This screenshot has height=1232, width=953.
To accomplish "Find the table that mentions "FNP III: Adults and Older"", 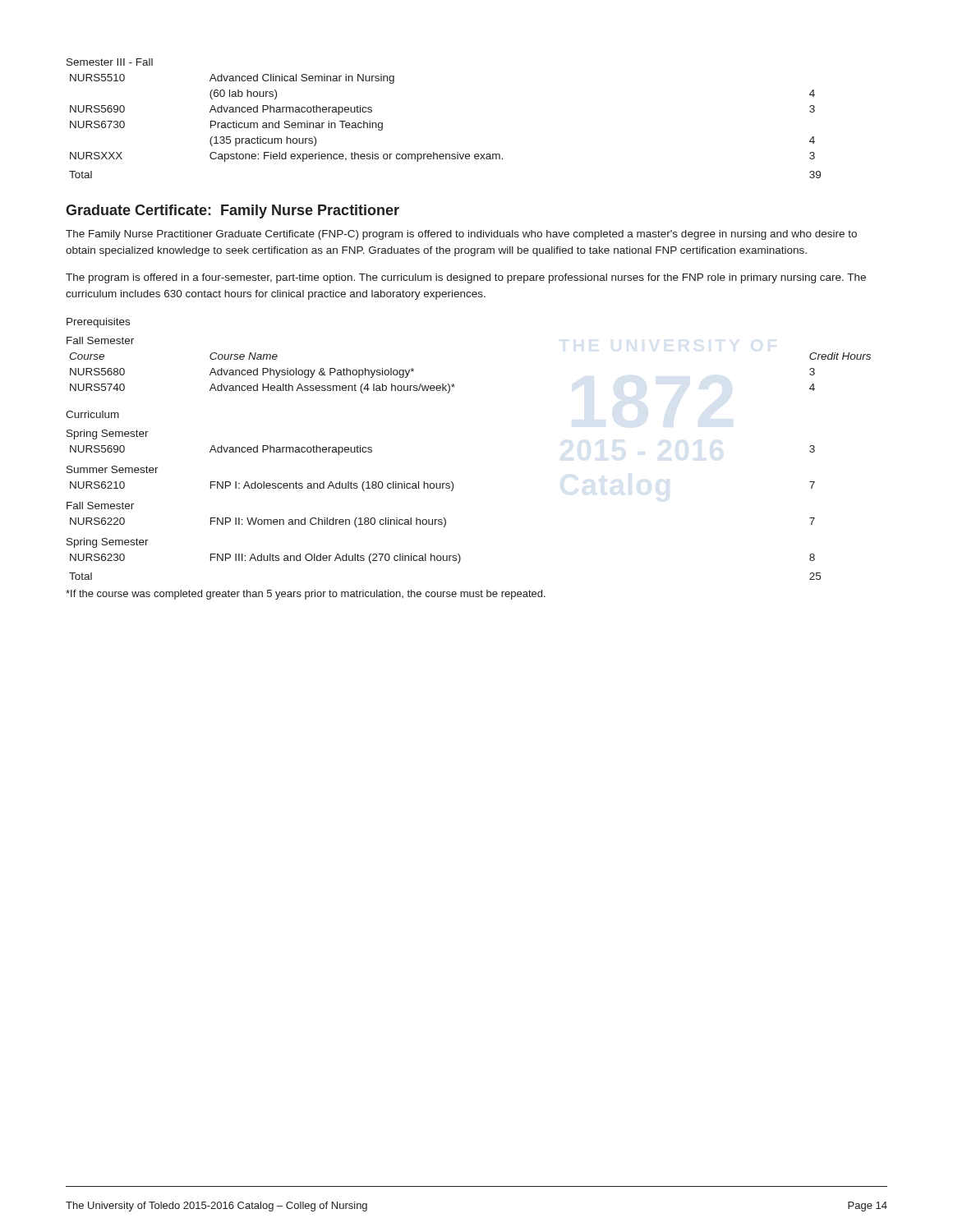I will tap(476, 567).
